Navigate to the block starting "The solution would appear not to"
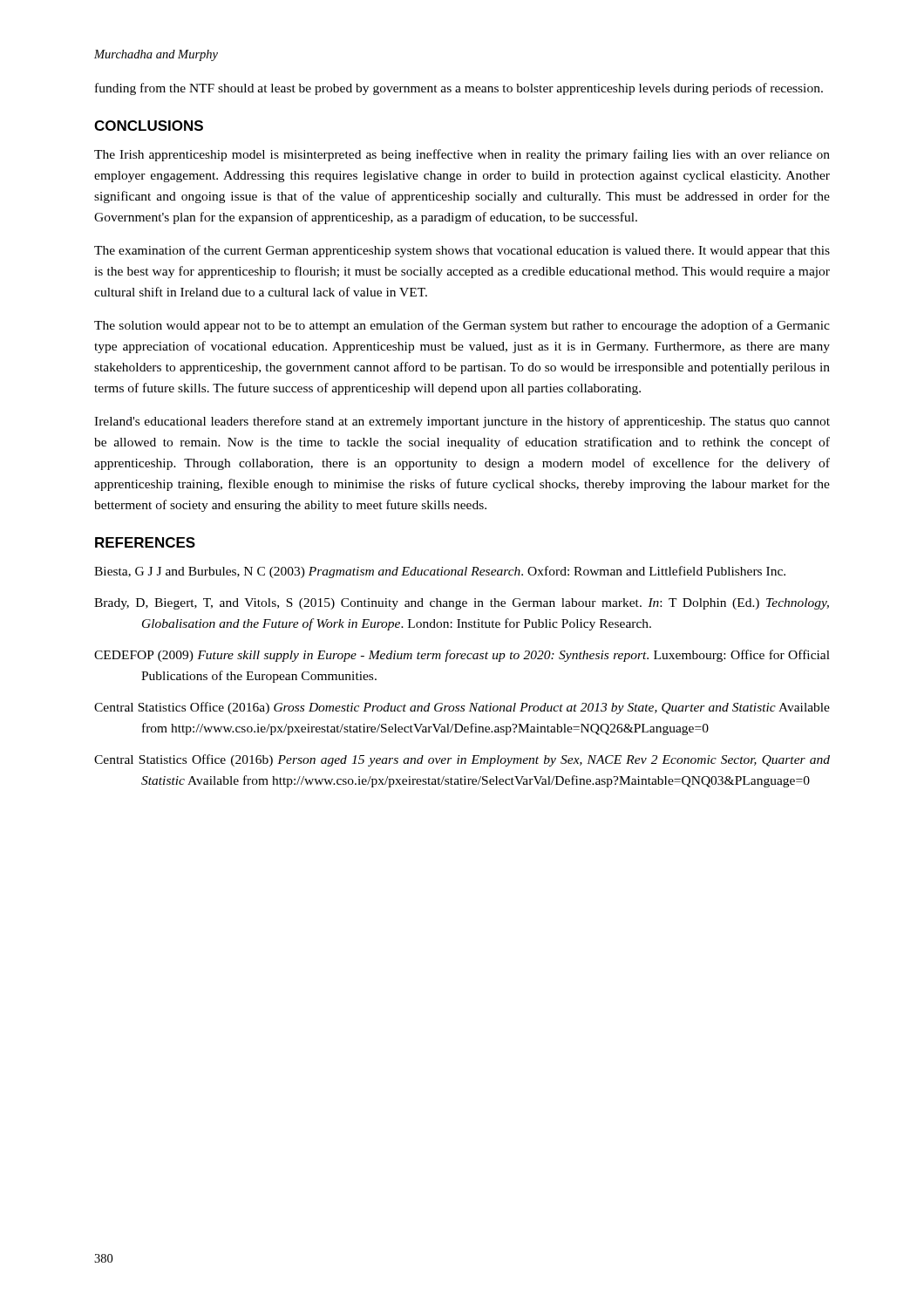The width and height of the screenshot is (924, 1308). click(462, 356)
